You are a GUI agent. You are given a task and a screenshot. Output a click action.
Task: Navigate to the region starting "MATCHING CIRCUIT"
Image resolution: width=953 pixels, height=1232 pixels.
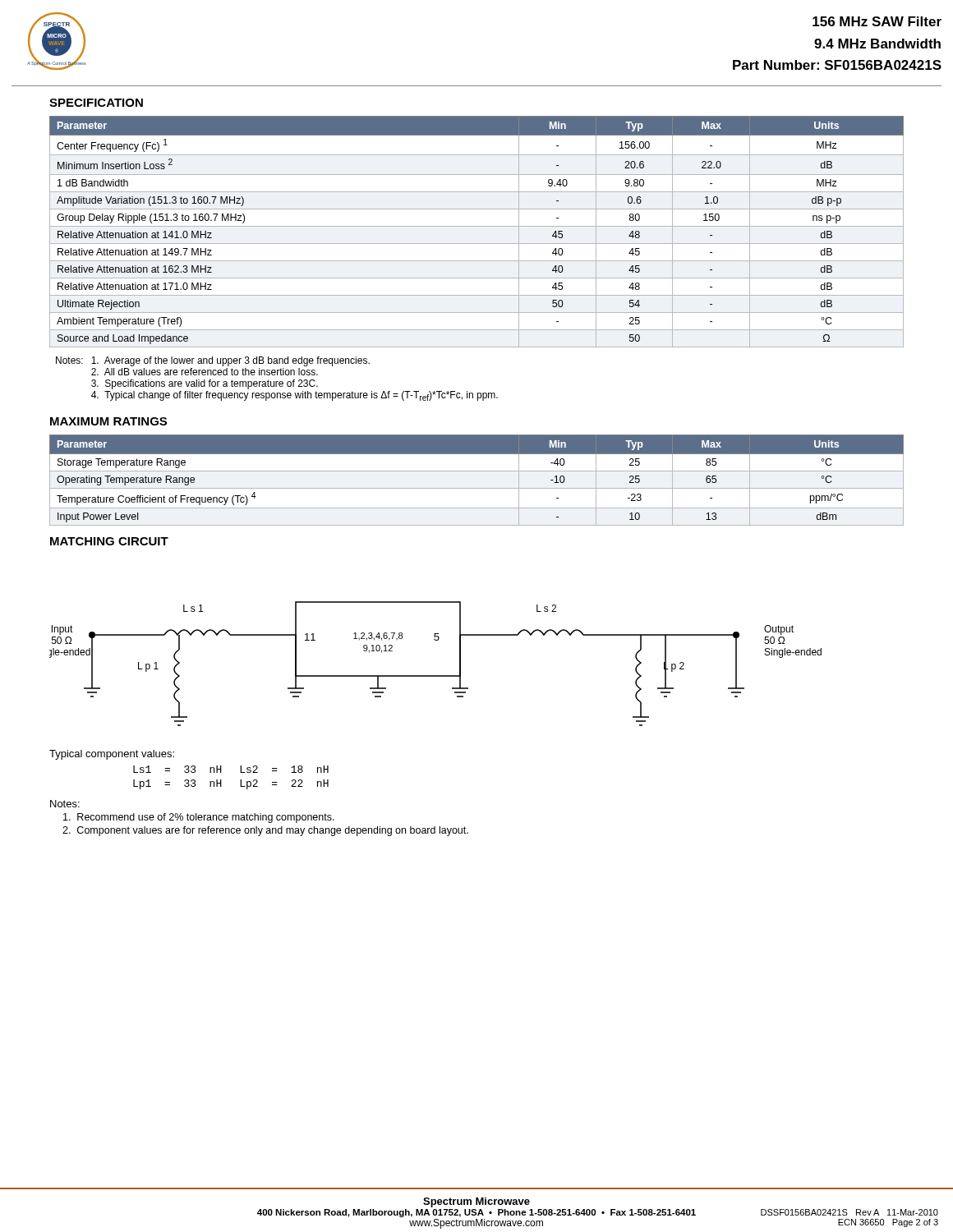tap(109, 541)
